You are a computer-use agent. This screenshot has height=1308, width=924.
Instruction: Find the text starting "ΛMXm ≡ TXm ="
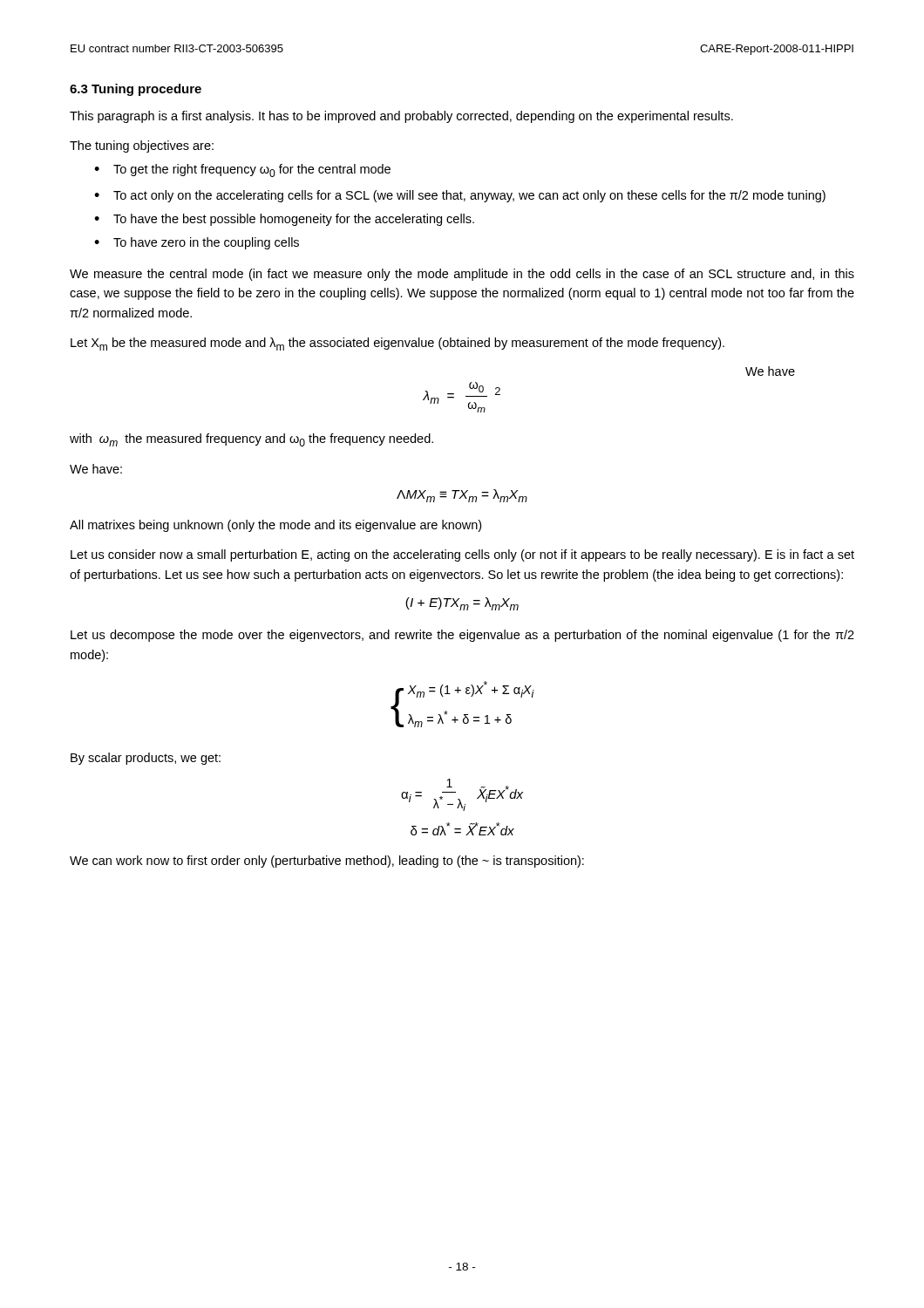point(462,496)
